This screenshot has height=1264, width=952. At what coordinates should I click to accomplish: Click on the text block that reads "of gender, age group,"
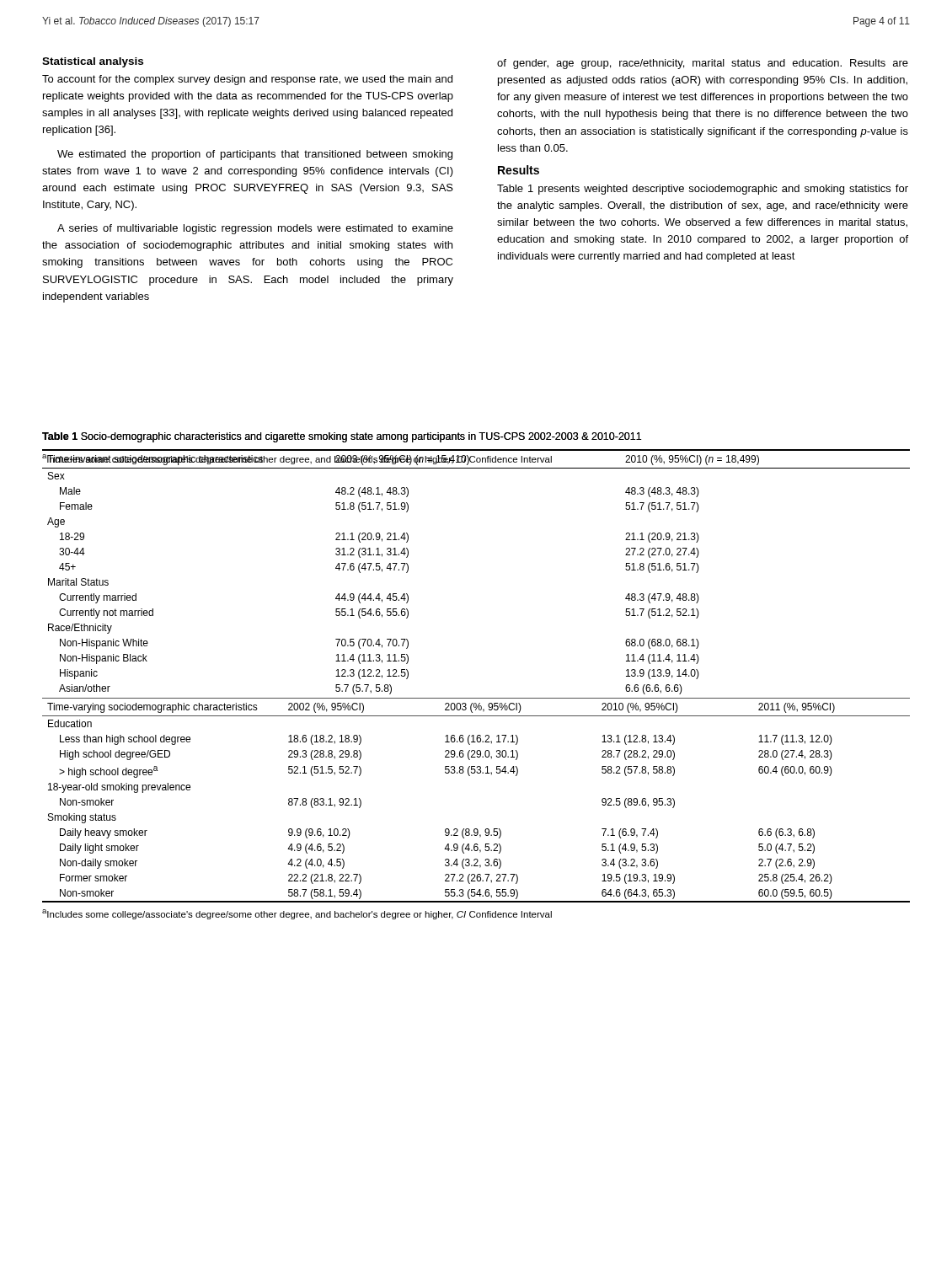point(703,106)
